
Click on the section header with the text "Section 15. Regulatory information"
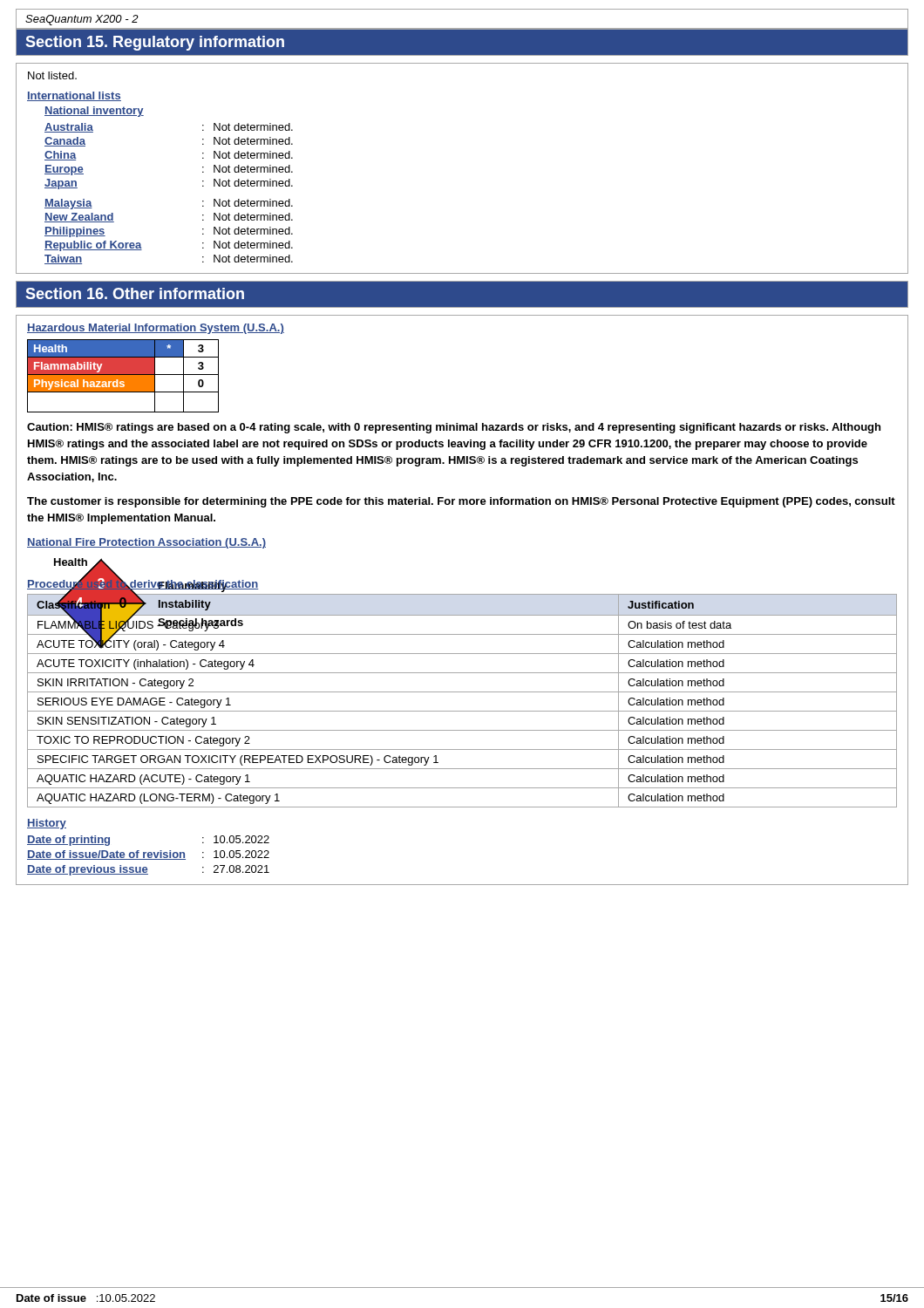462,42
